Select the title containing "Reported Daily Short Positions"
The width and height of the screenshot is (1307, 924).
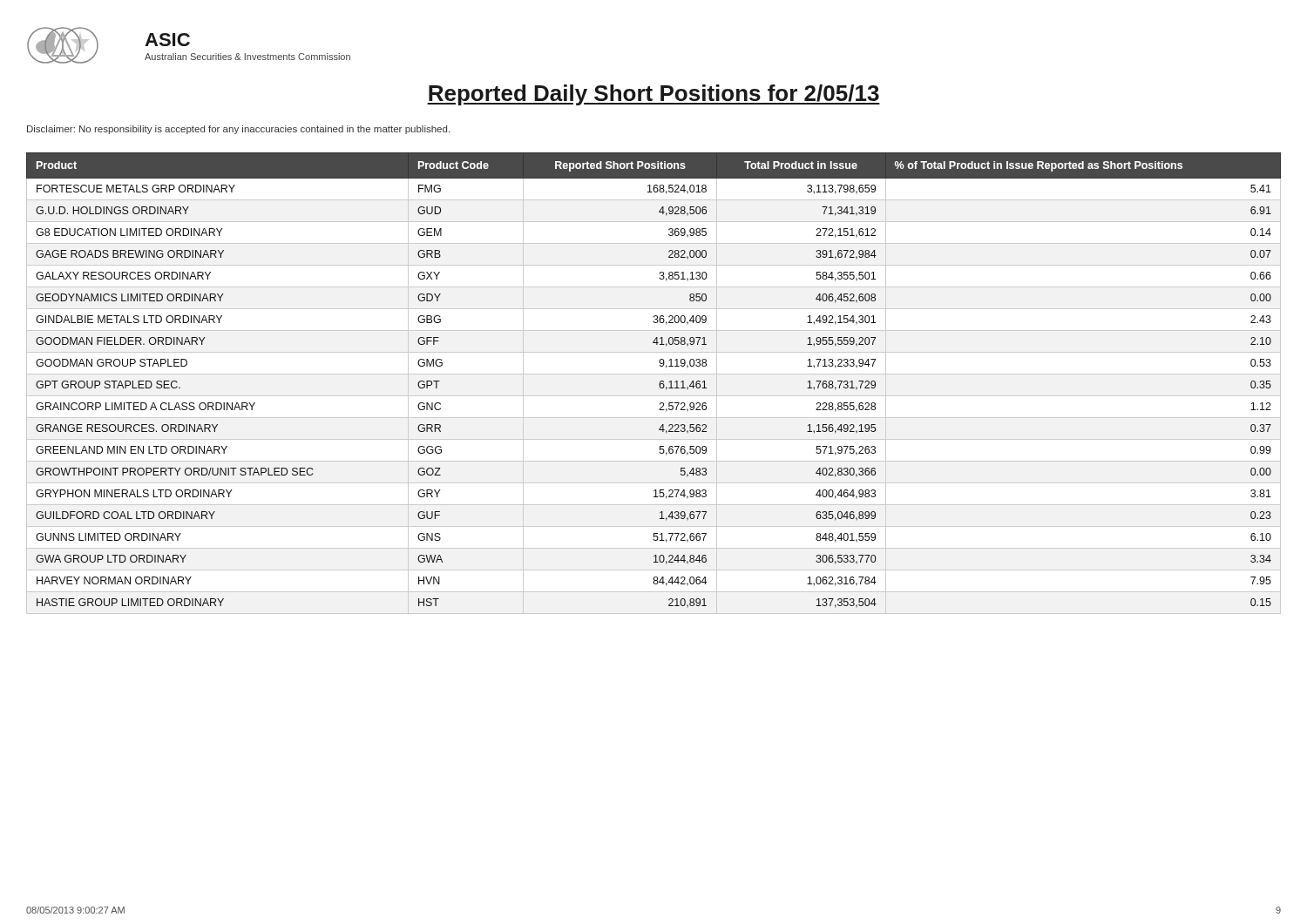pyautogui.click(x=654, y=94)
